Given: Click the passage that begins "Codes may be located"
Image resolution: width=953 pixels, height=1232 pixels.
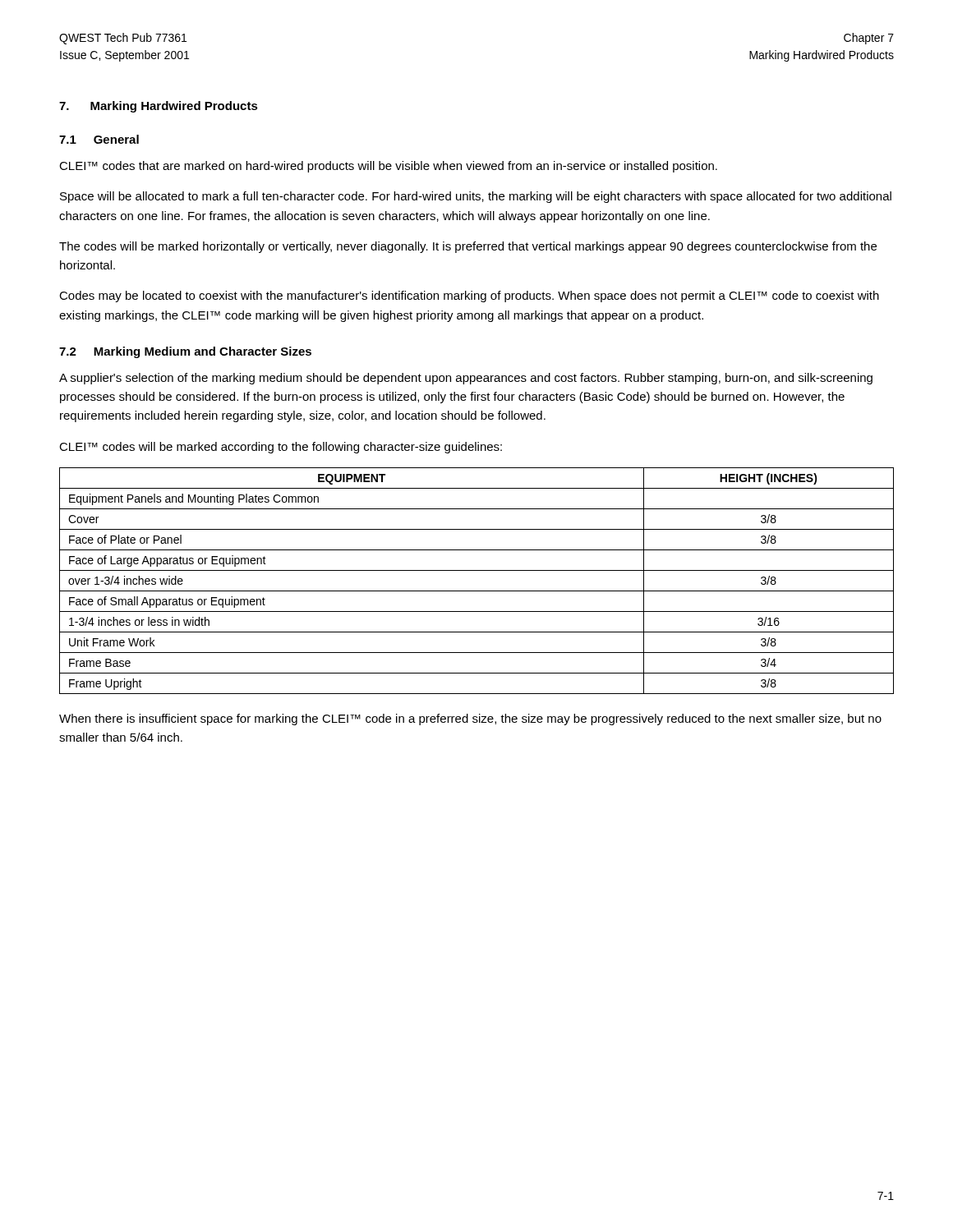Looking at the screenshot, I should tap(469, 305).
